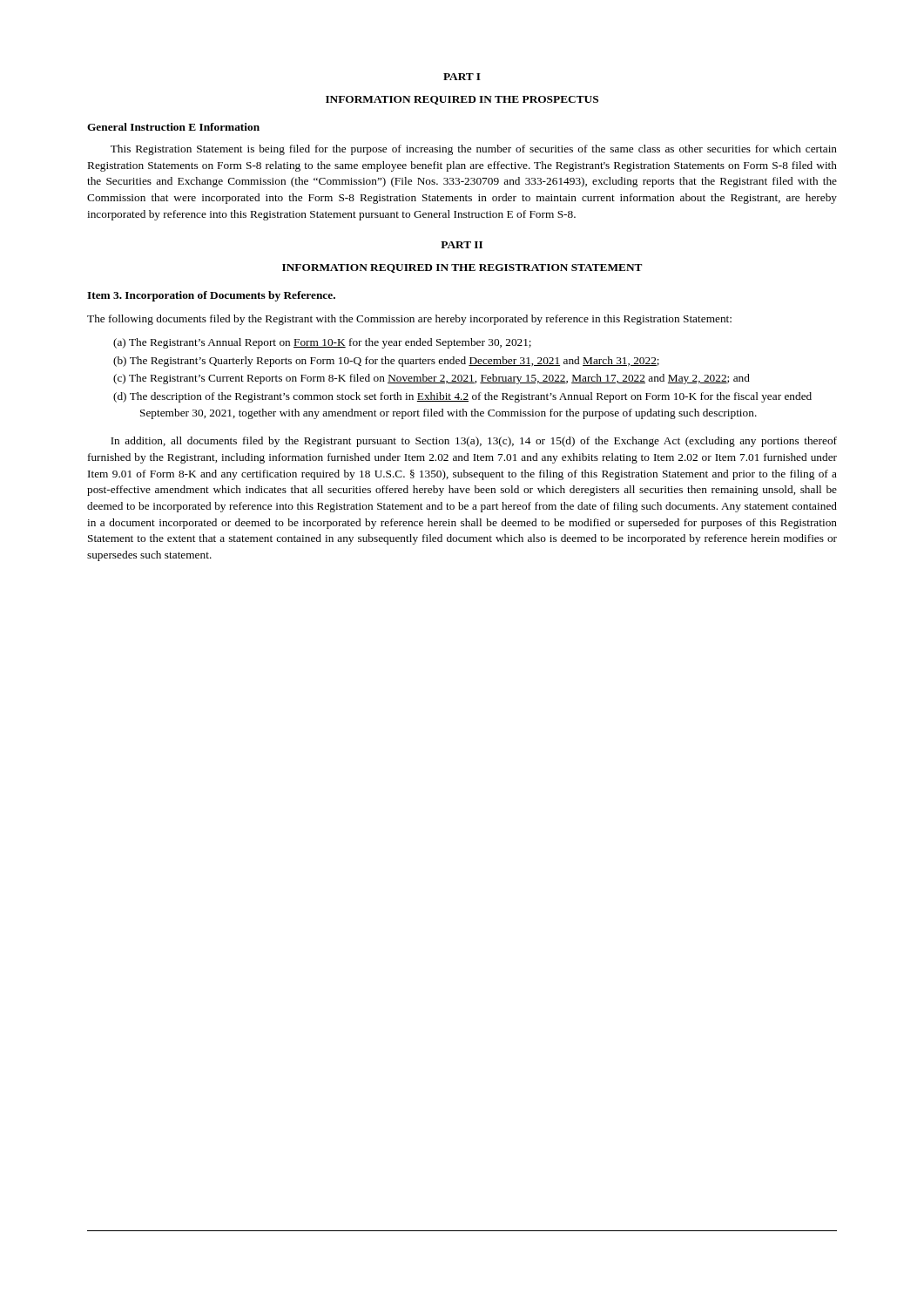Point to the block beginning "(b) The Registrant’s Quarterly"

[x=386, y=360]
